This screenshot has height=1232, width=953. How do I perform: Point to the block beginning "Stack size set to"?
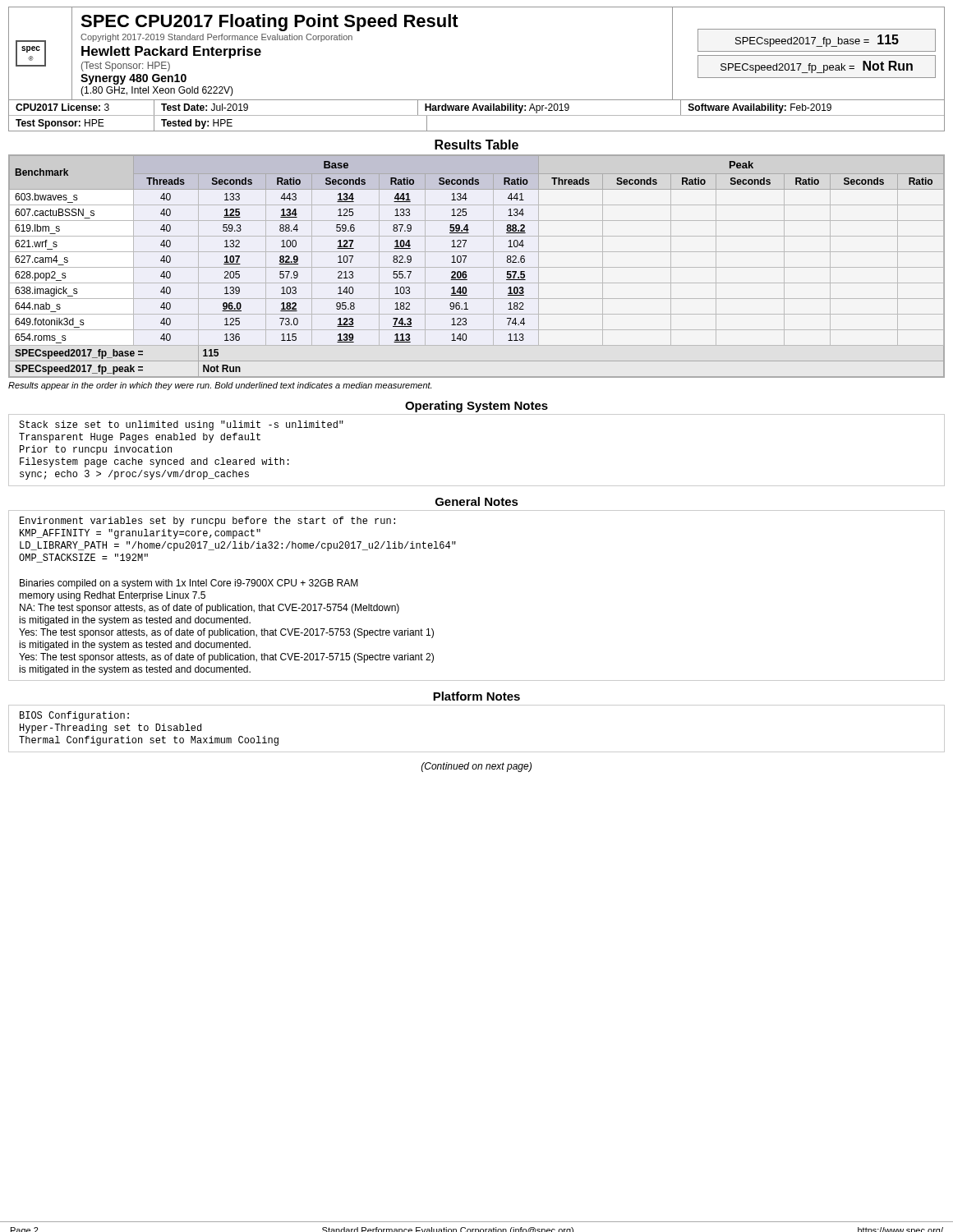181,425
